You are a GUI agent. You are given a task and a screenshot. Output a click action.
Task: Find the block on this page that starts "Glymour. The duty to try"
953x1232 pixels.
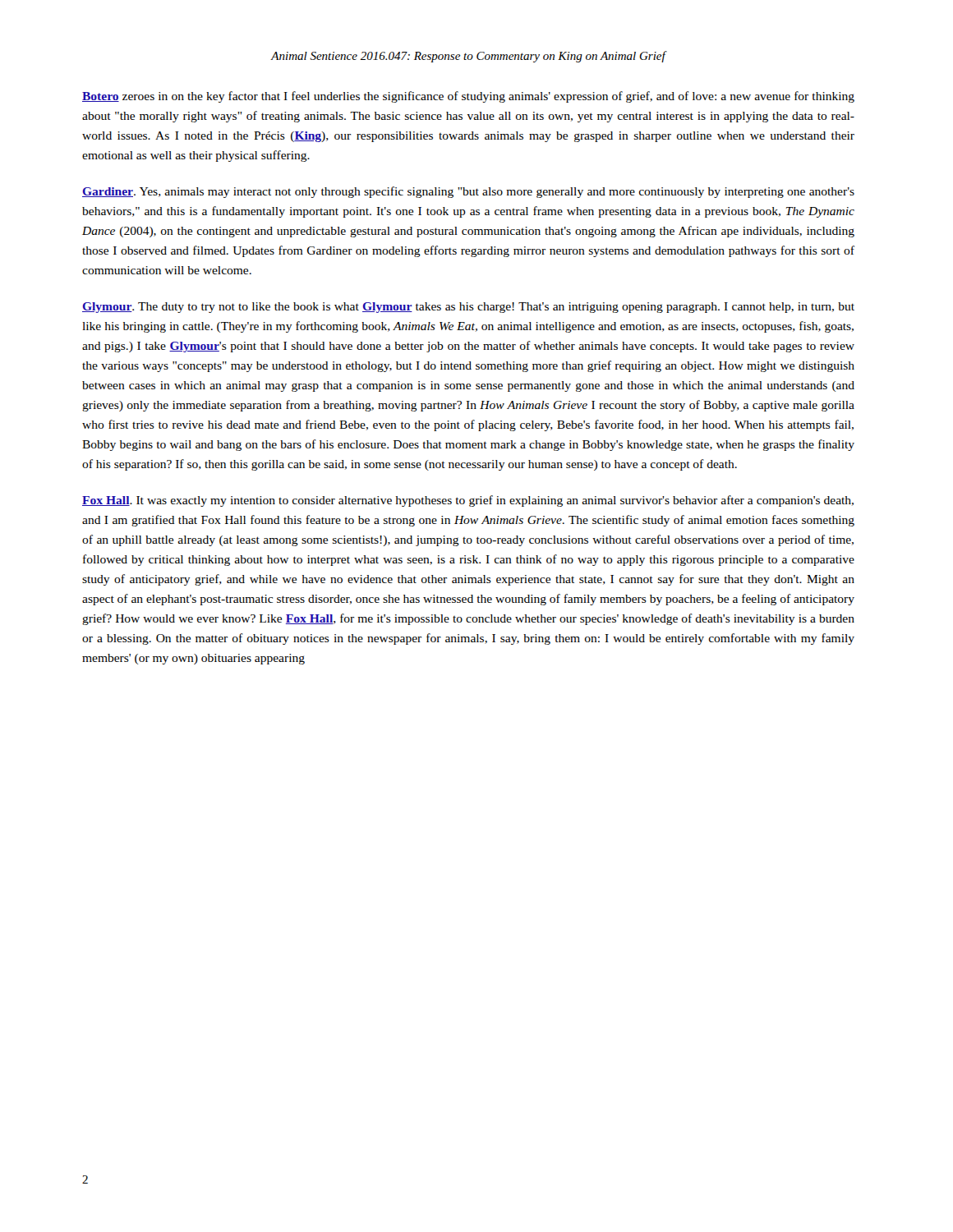click(468, 385)
